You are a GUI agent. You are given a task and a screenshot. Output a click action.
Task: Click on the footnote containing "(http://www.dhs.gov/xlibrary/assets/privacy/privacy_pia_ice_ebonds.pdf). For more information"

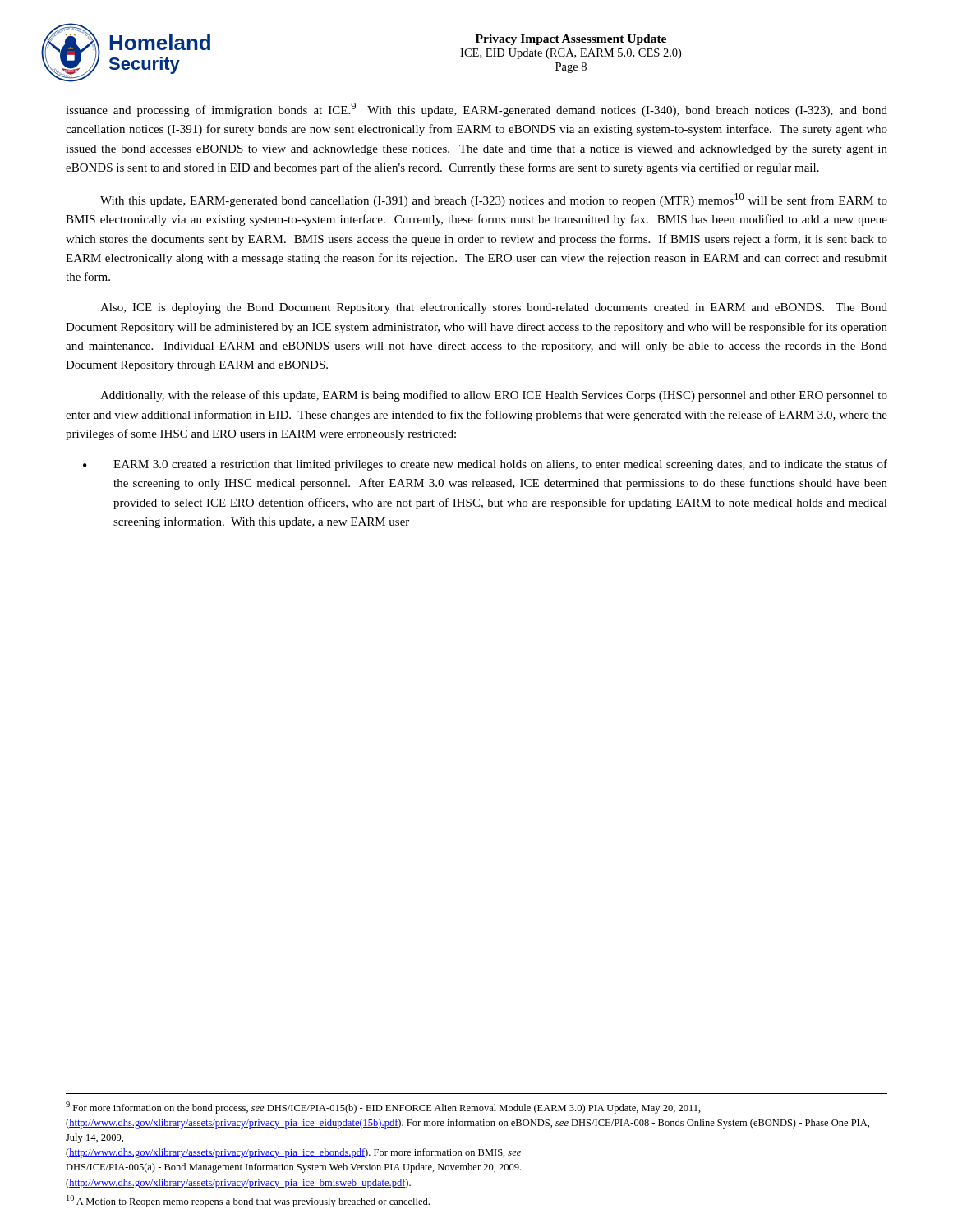[x=293, y=1153]
